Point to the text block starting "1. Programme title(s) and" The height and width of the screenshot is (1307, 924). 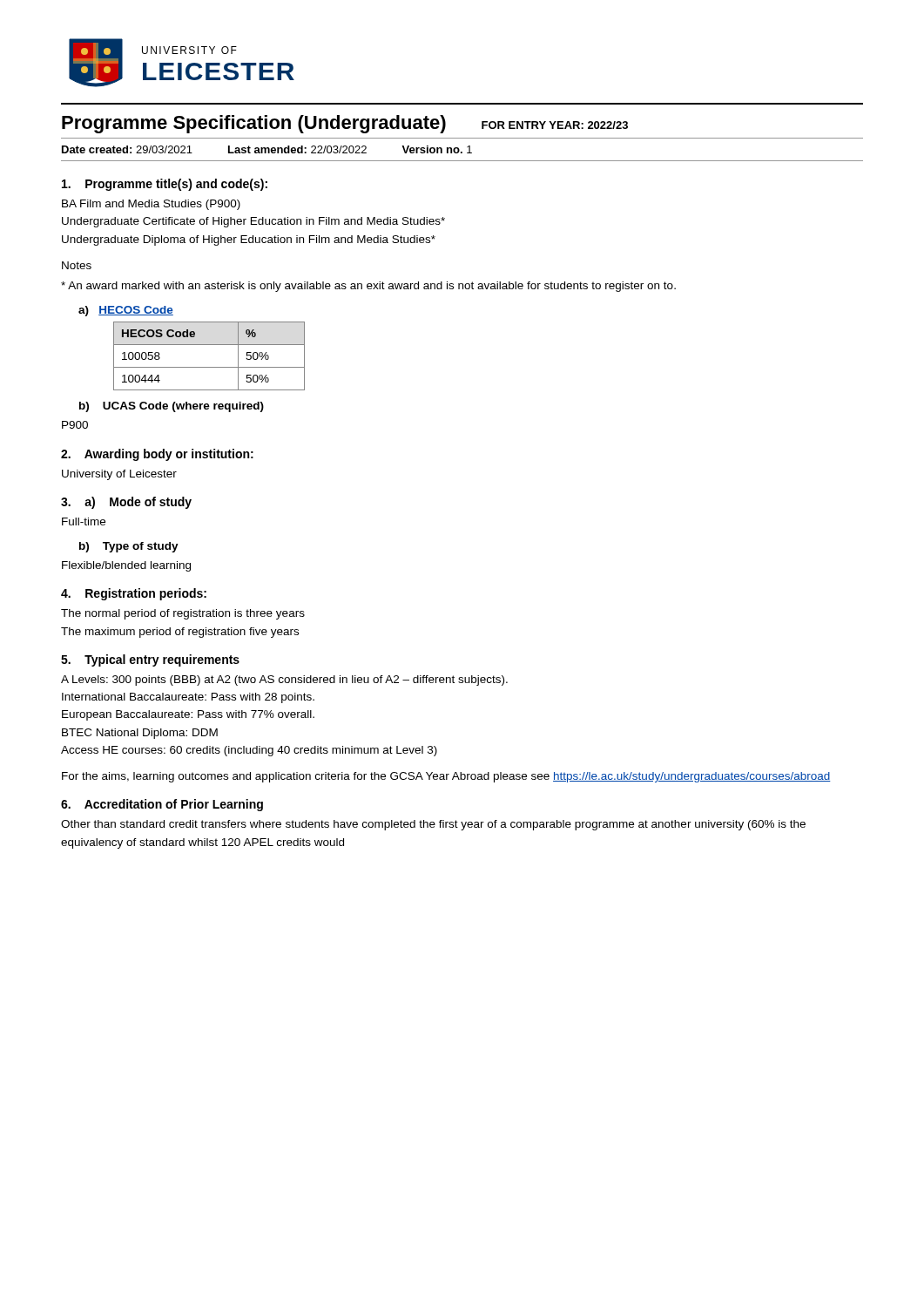click(x=165, y=184)
